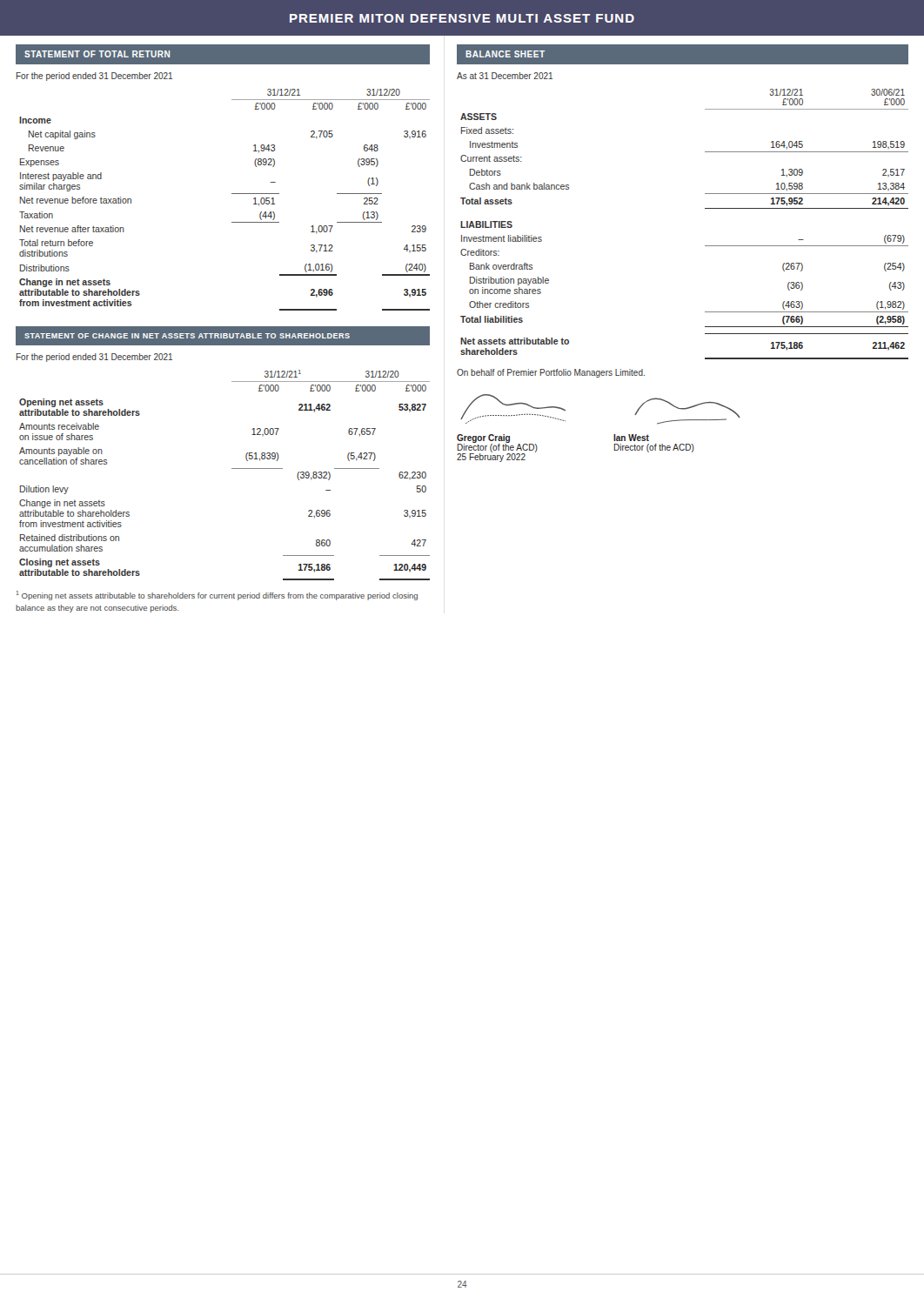Screen dimensions: 1305x924
Task: Locate the text "As at 31 December 2021"
Action: point(505,76)
